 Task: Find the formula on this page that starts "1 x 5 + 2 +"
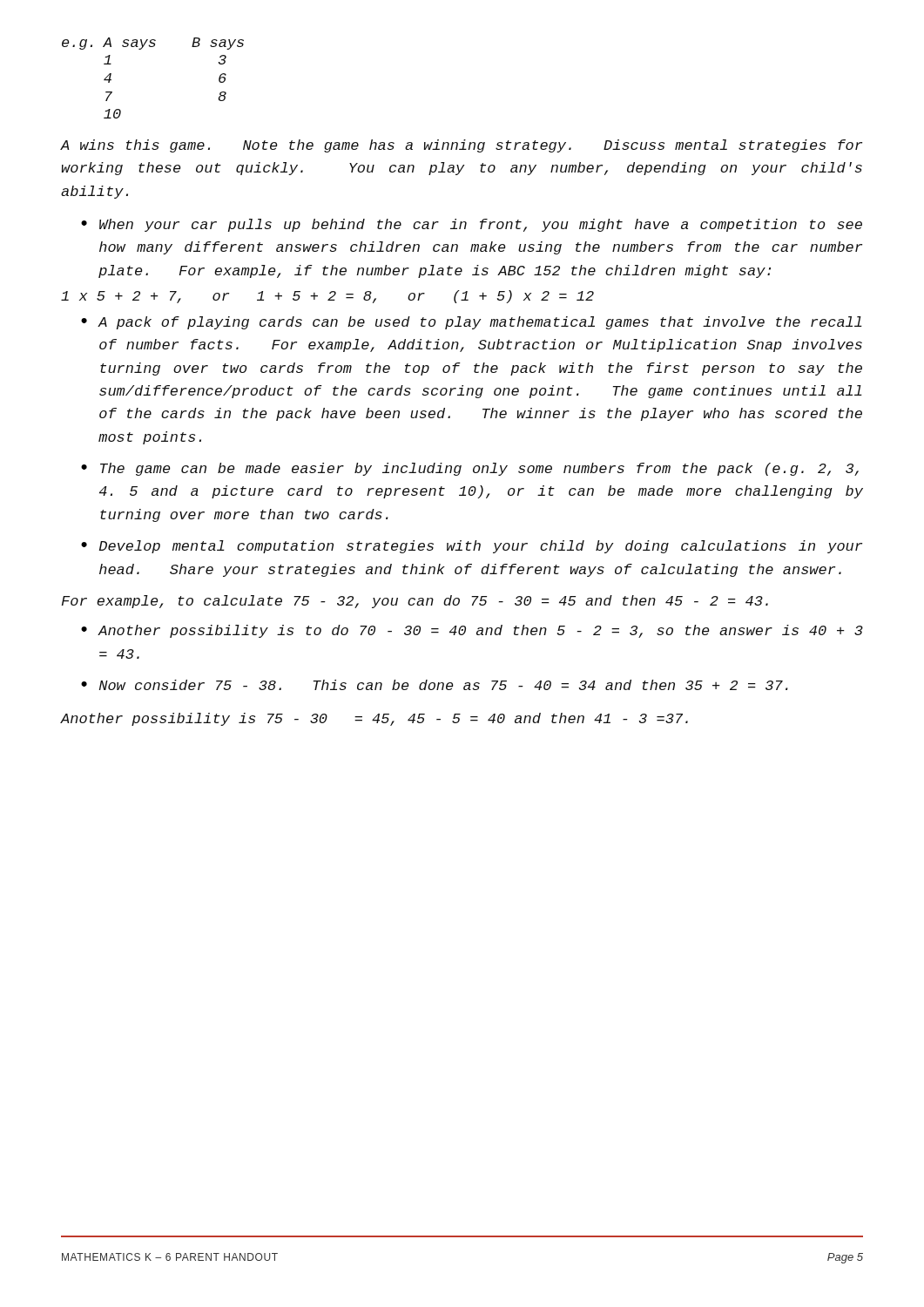[x=328, y=297]
